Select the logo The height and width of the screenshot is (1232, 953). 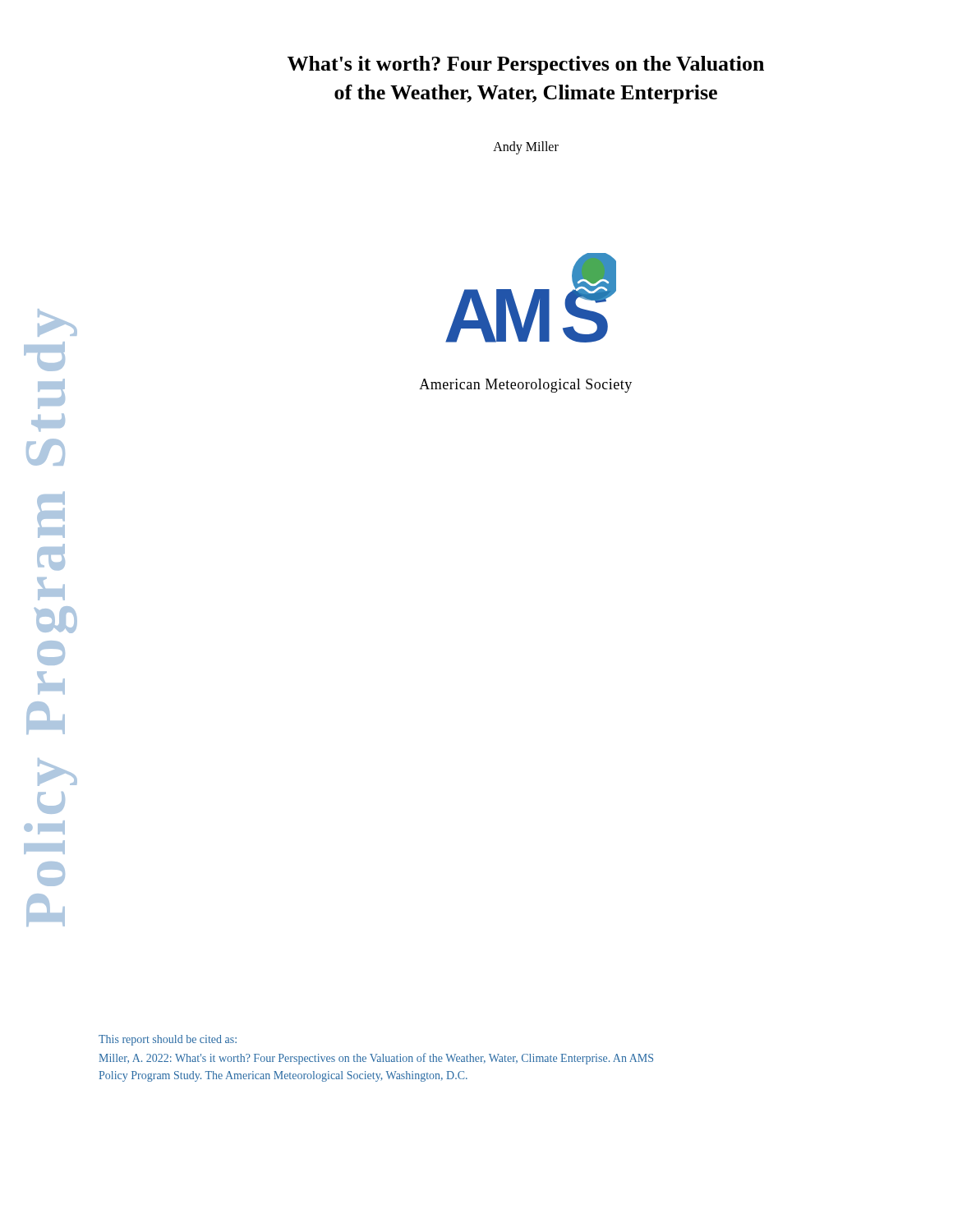[526, 323]
